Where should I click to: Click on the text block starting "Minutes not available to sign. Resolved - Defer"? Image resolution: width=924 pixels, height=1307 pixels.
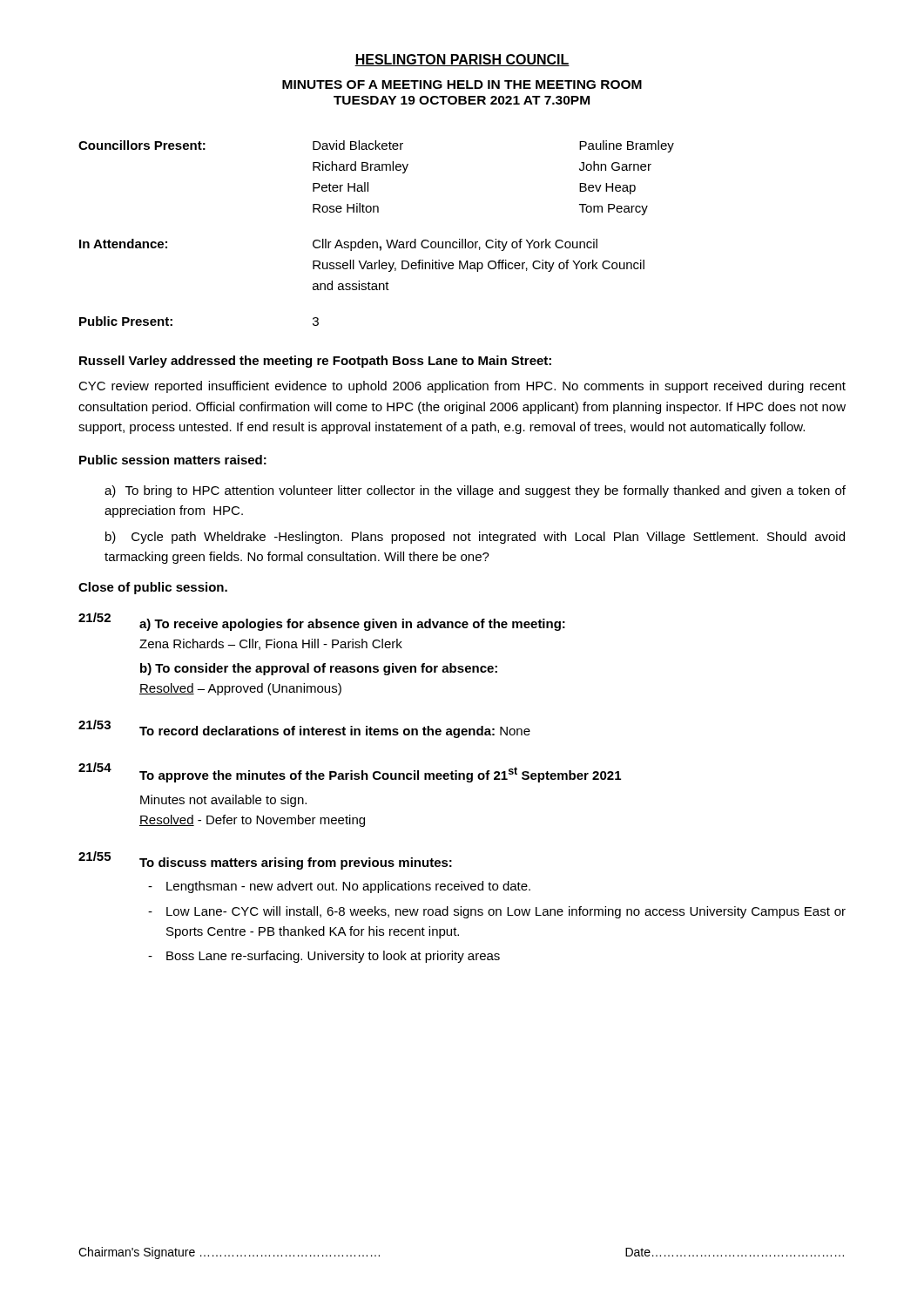[223, 801]
